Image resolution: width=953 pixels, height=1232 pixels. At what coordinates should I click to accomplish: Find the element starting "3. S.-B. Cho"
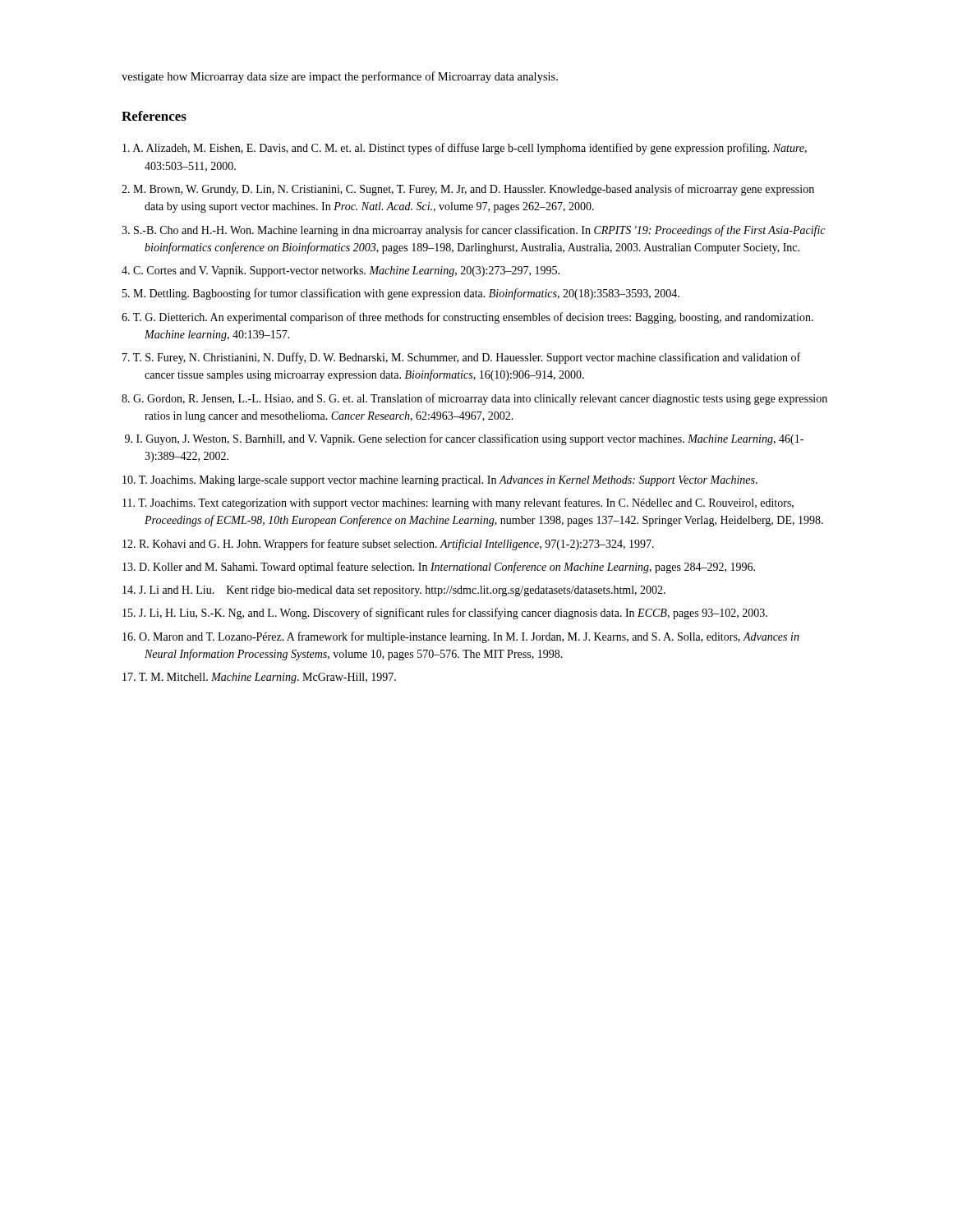pyautogui.click(x=473, y=239)
